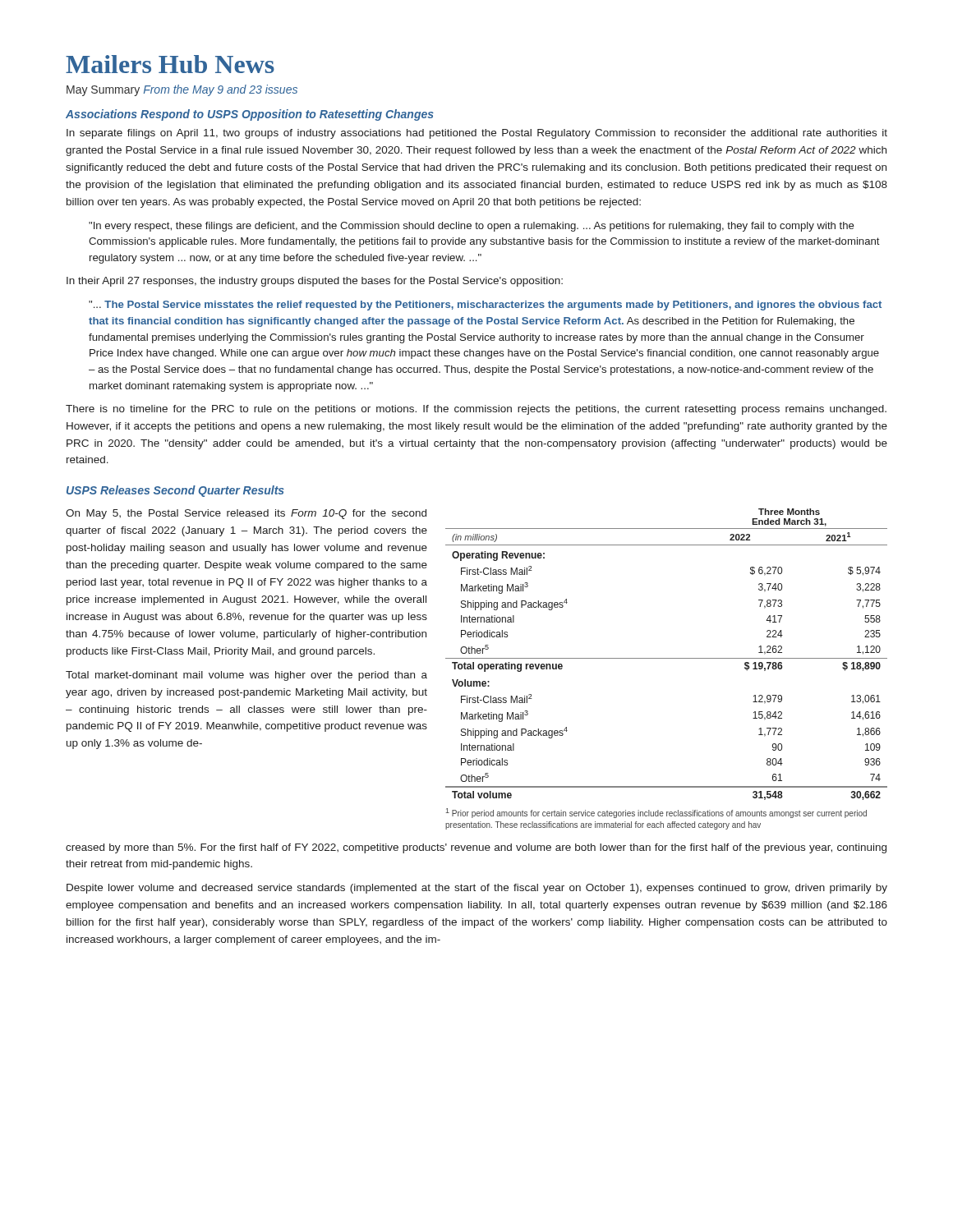The width and height of the screenshot is (953, 1232).
Task: Navigate to the region starting "In separate filings on April 11, two"
Action: click(476, 168)
